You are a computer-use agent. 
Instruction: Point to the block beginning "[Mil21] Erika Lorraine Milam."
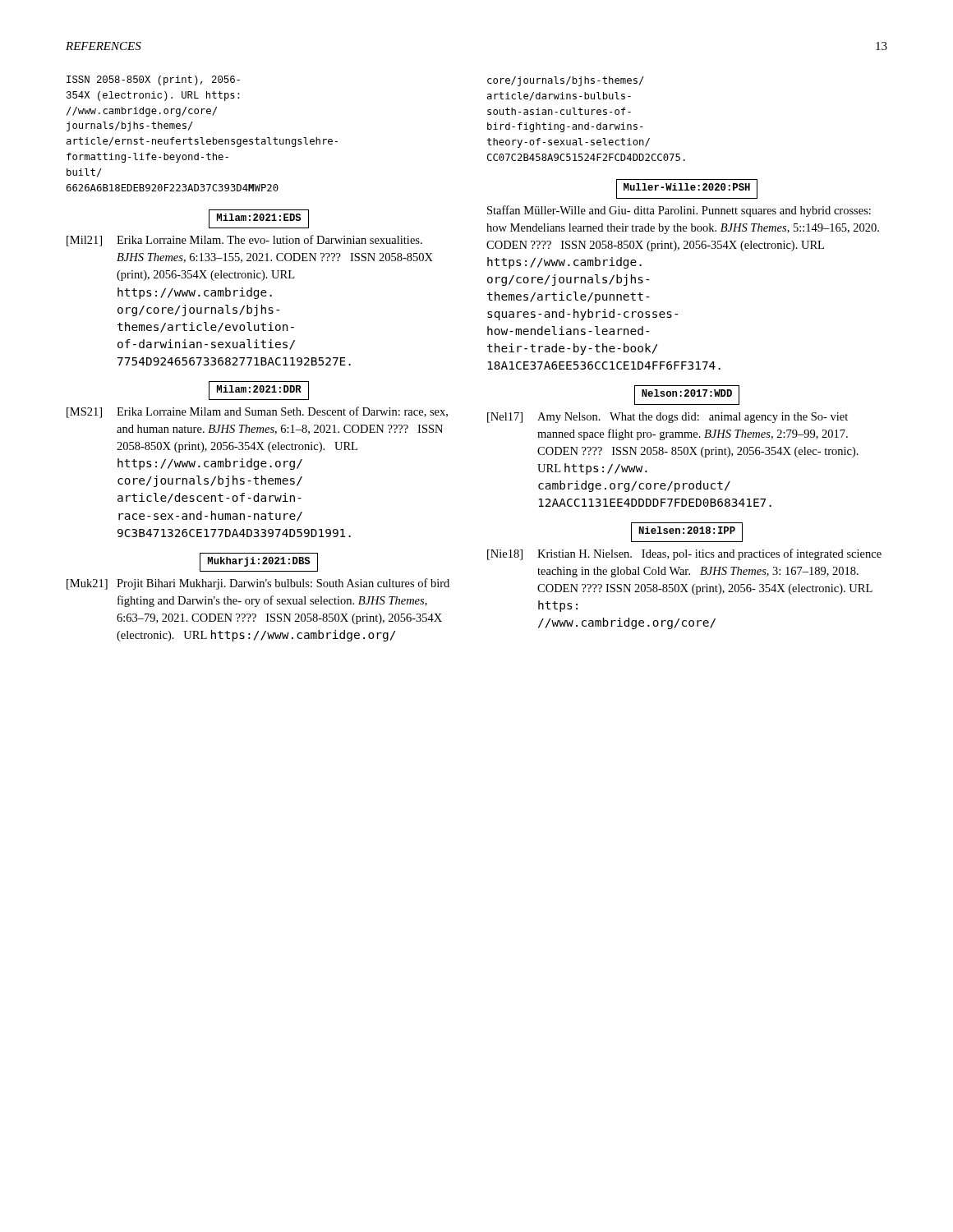point(259,301)
